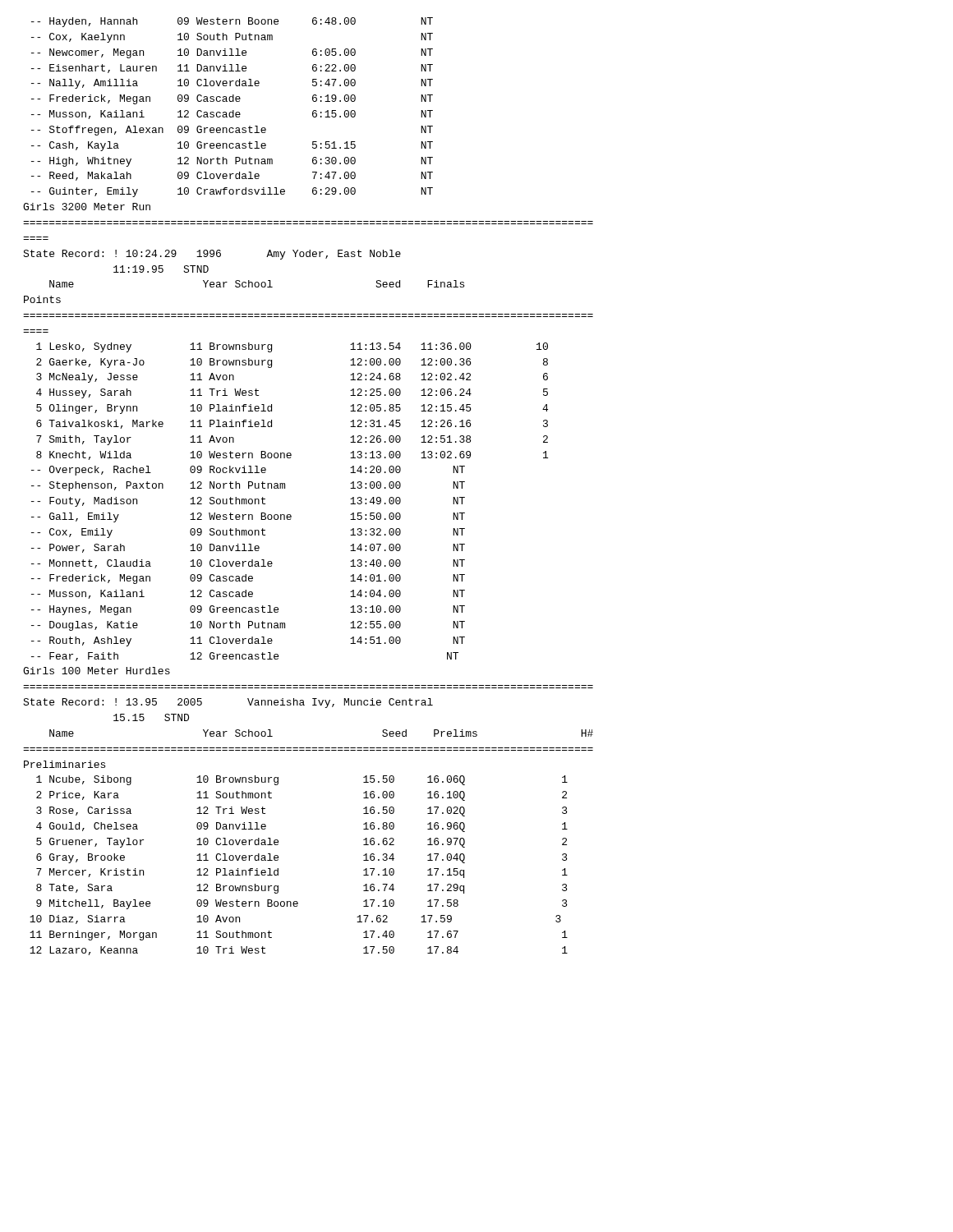
Task: Find the element starting "-- Cash, Kayla 10 Greencastle 5:51.15 NT"
Action: pyautogui.click(x=232, y=146)
